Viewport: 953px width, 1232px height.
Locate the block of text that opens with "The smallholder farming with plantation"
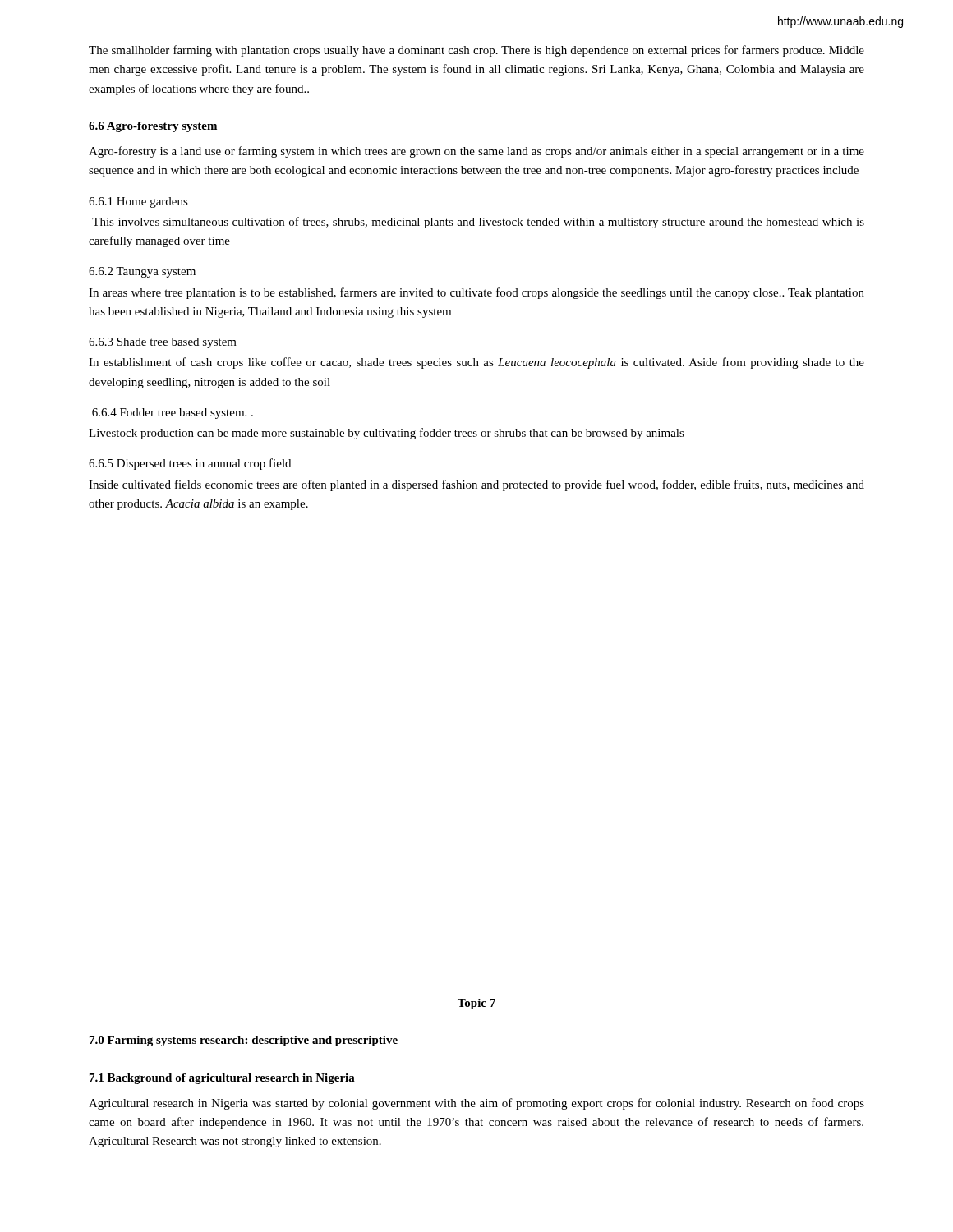476,69
